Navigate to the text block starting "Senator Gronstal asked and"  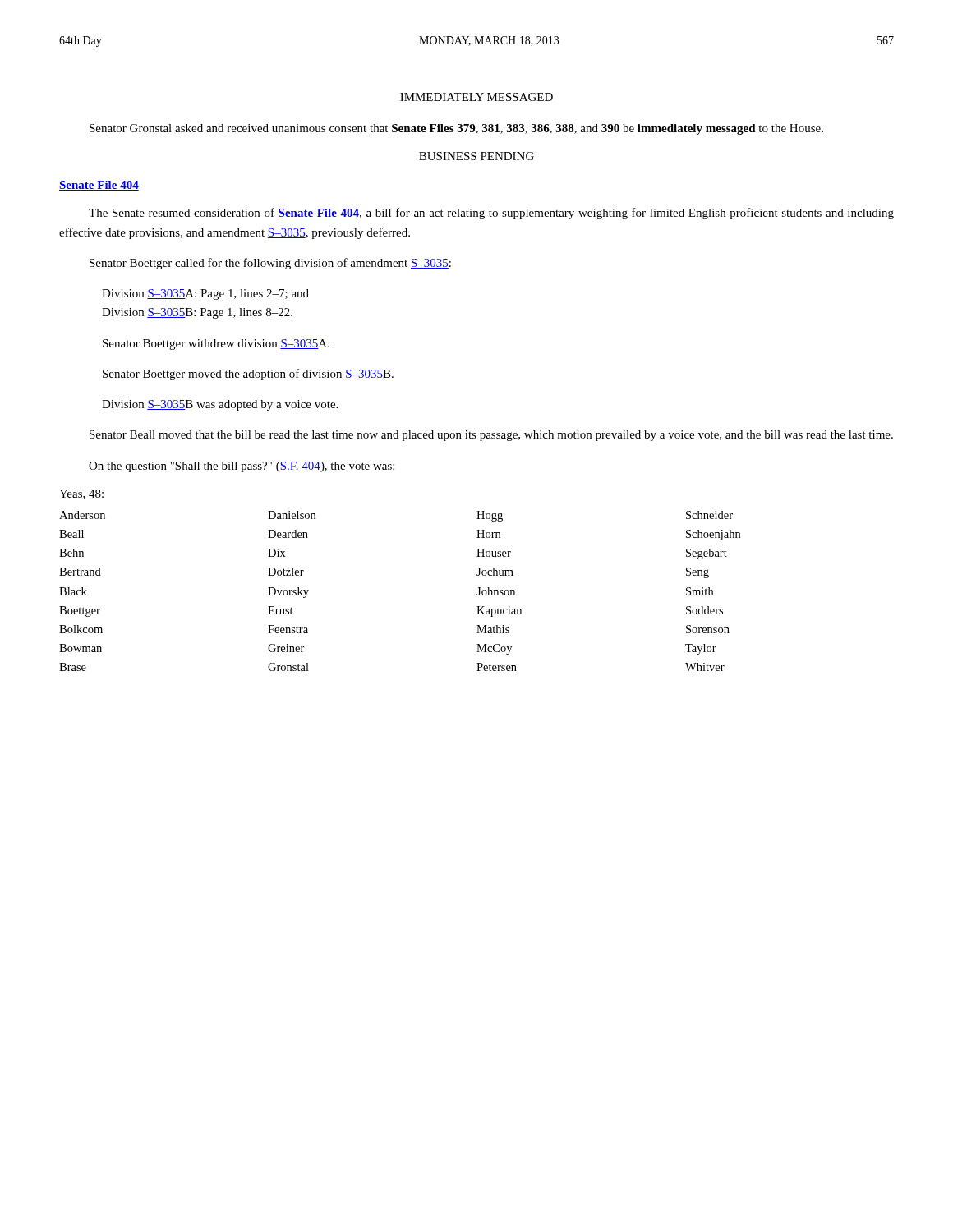coord(456,128)
